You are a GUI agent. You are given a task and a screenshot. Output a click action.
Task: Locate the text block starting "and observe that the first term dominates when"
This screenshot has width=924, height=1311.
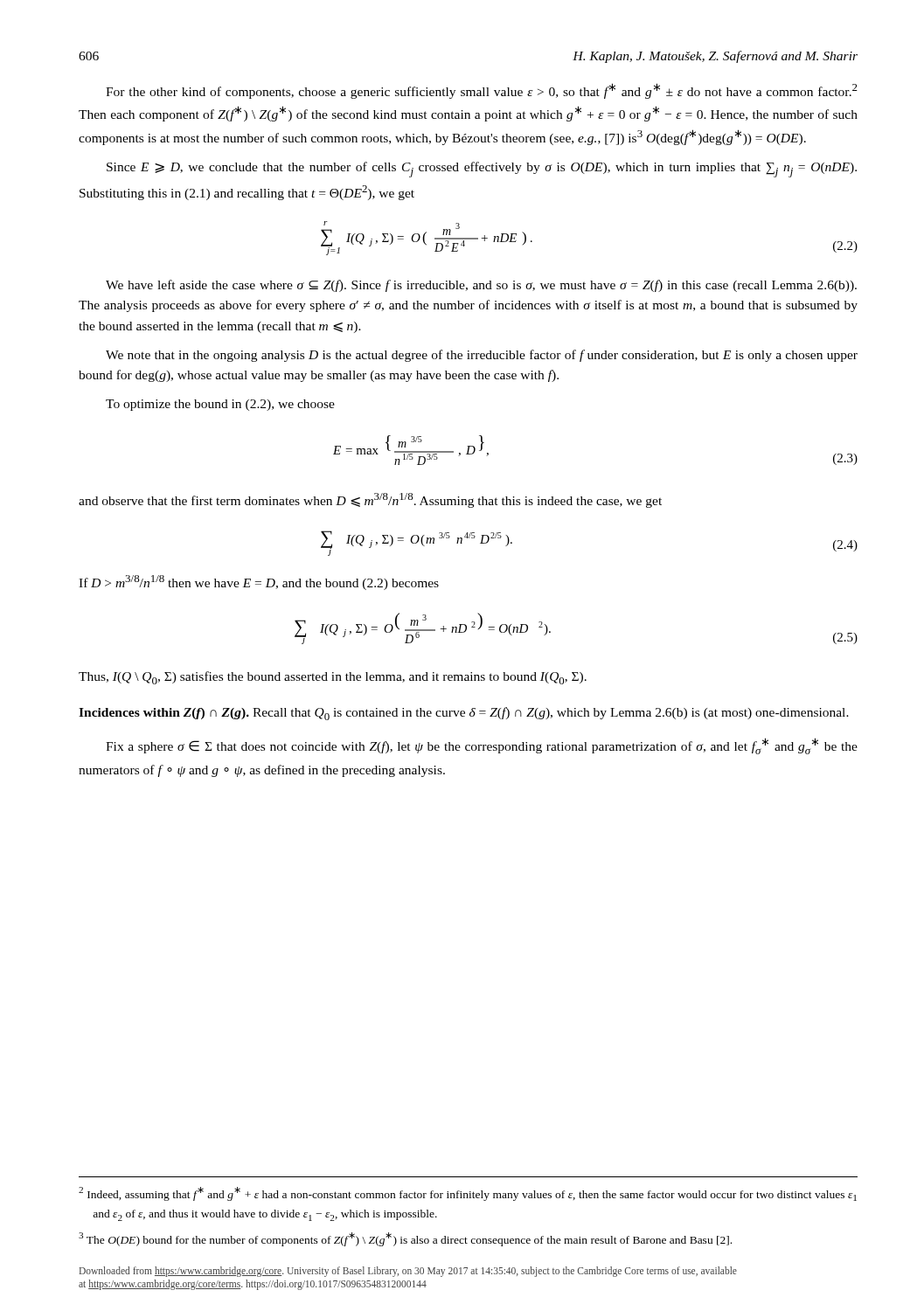(468, 499)
